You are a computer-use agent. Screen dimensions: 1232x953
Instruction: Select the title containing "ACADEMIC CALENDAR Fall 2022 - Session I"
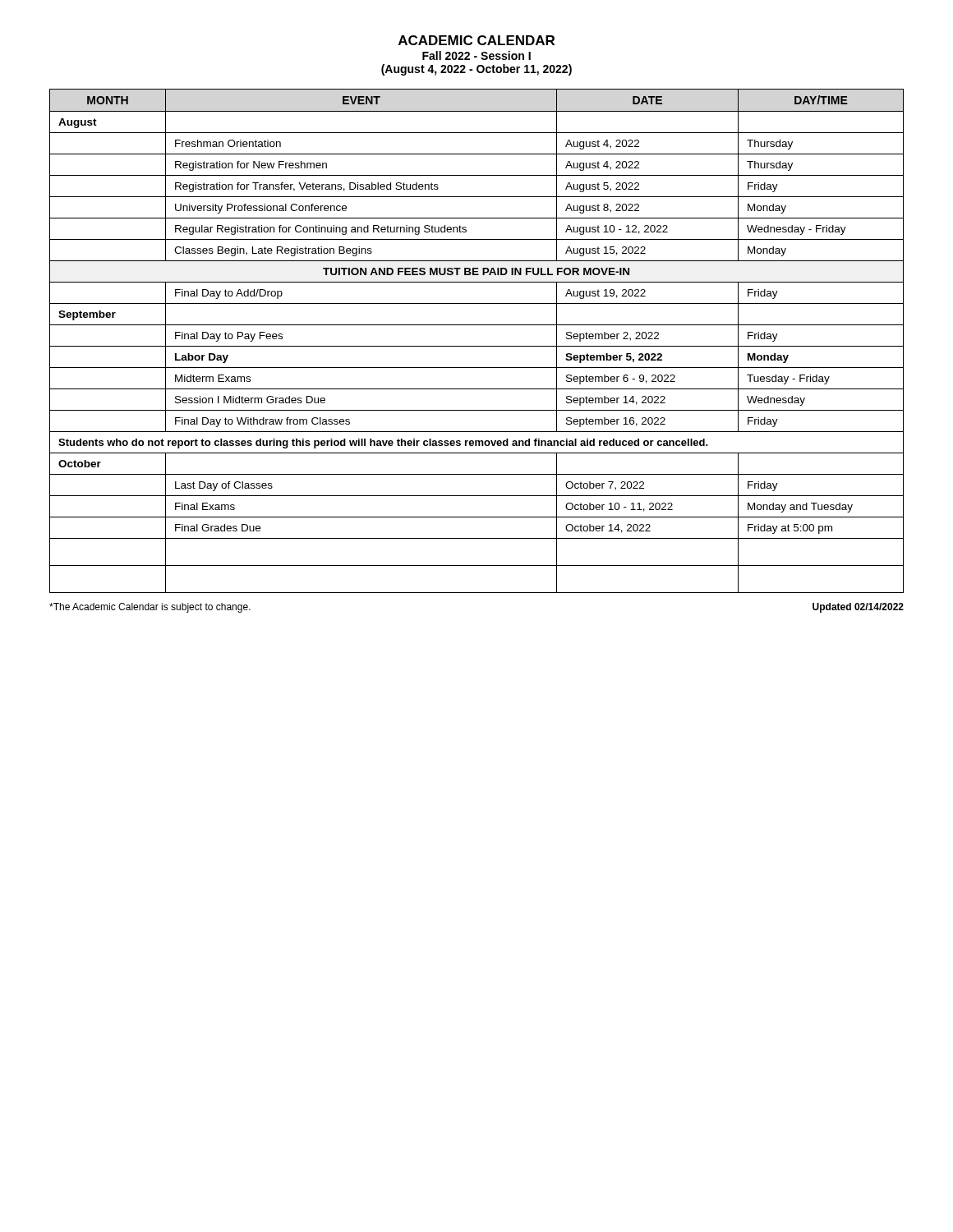click(x=476, y=54)
